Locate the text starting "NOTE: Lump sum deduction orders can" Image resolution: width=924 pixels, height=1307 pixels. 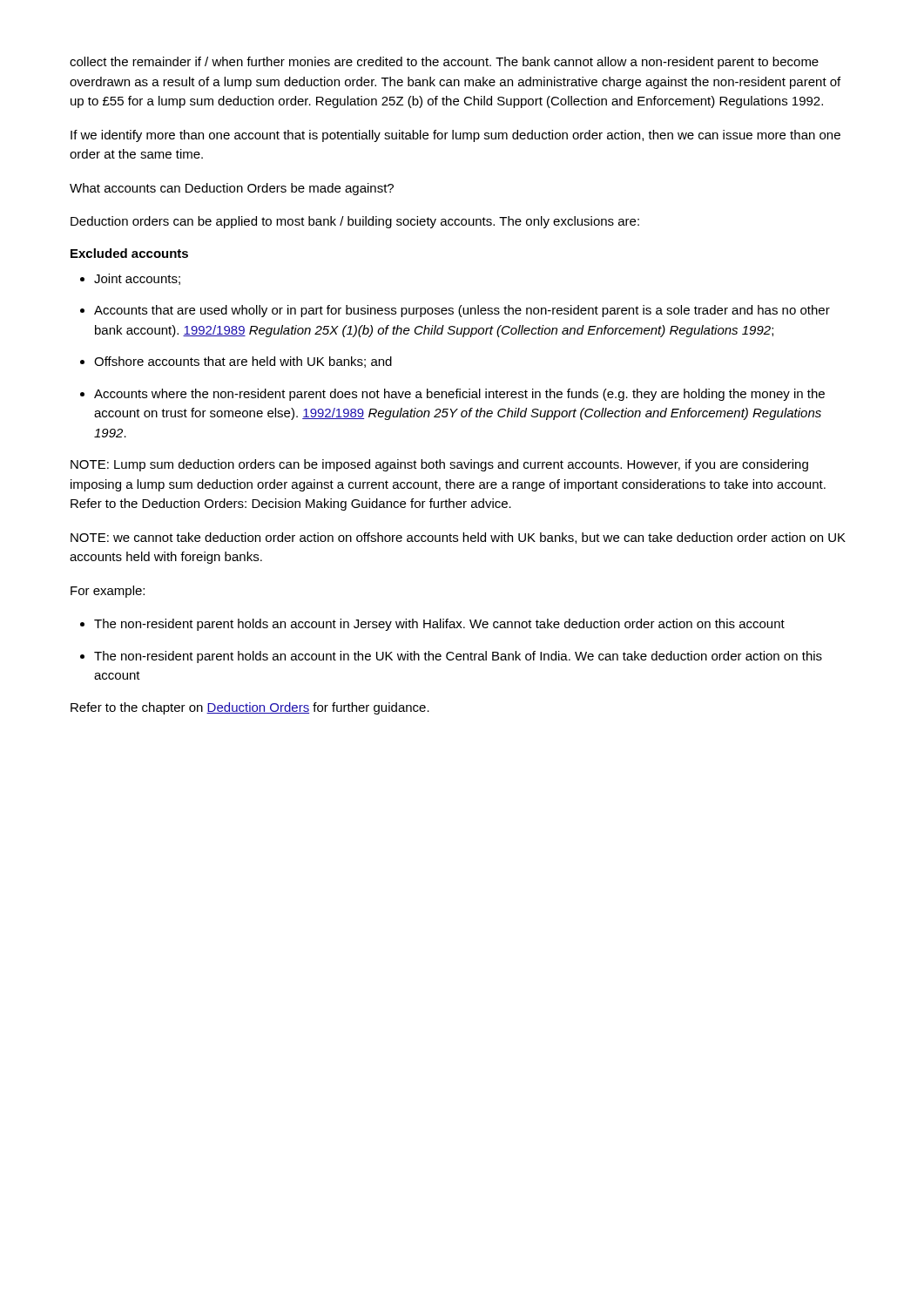448,484
